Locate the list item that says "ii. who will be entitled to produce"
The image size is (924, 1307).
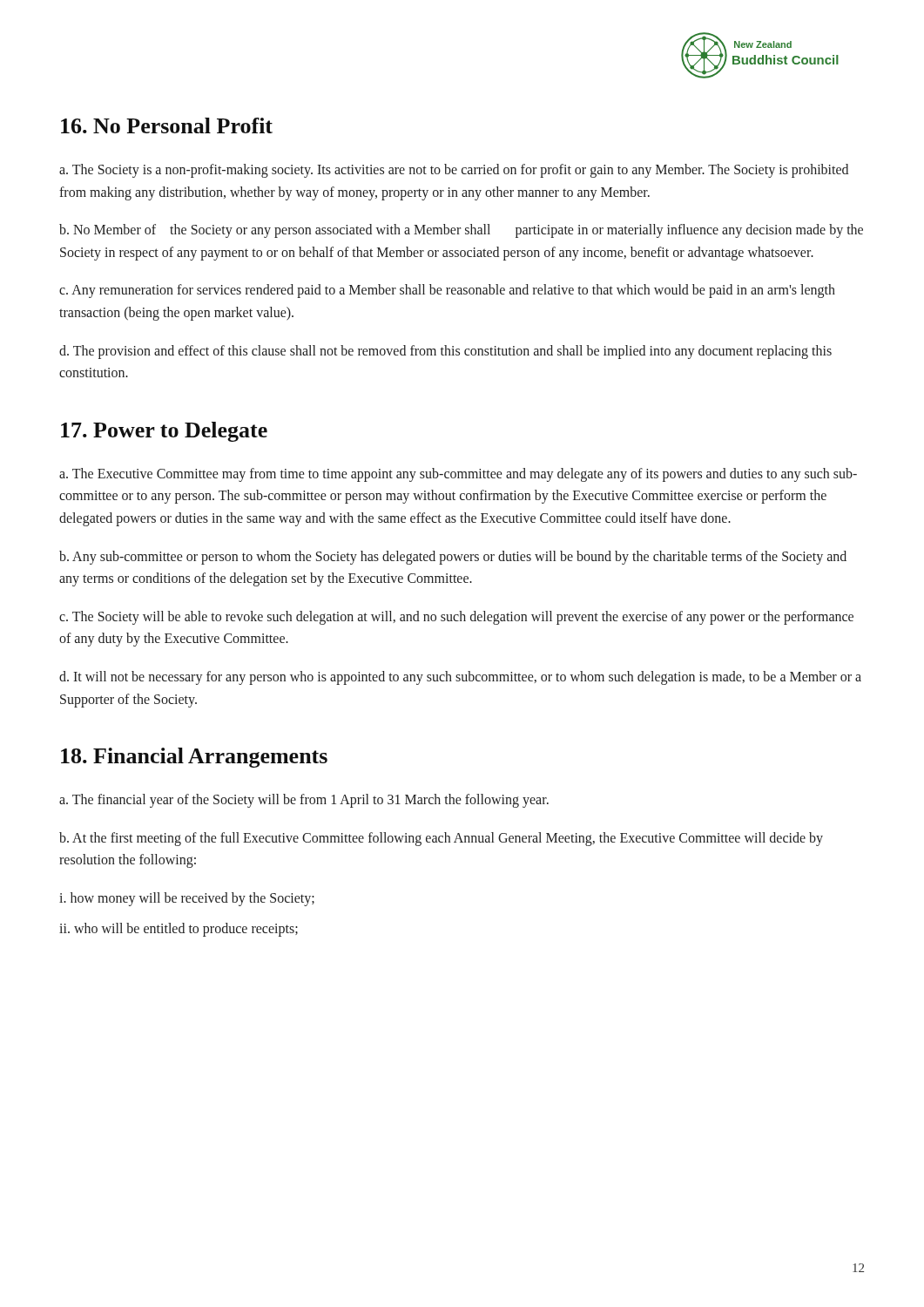pyautogui.click(x=179, y=929)
